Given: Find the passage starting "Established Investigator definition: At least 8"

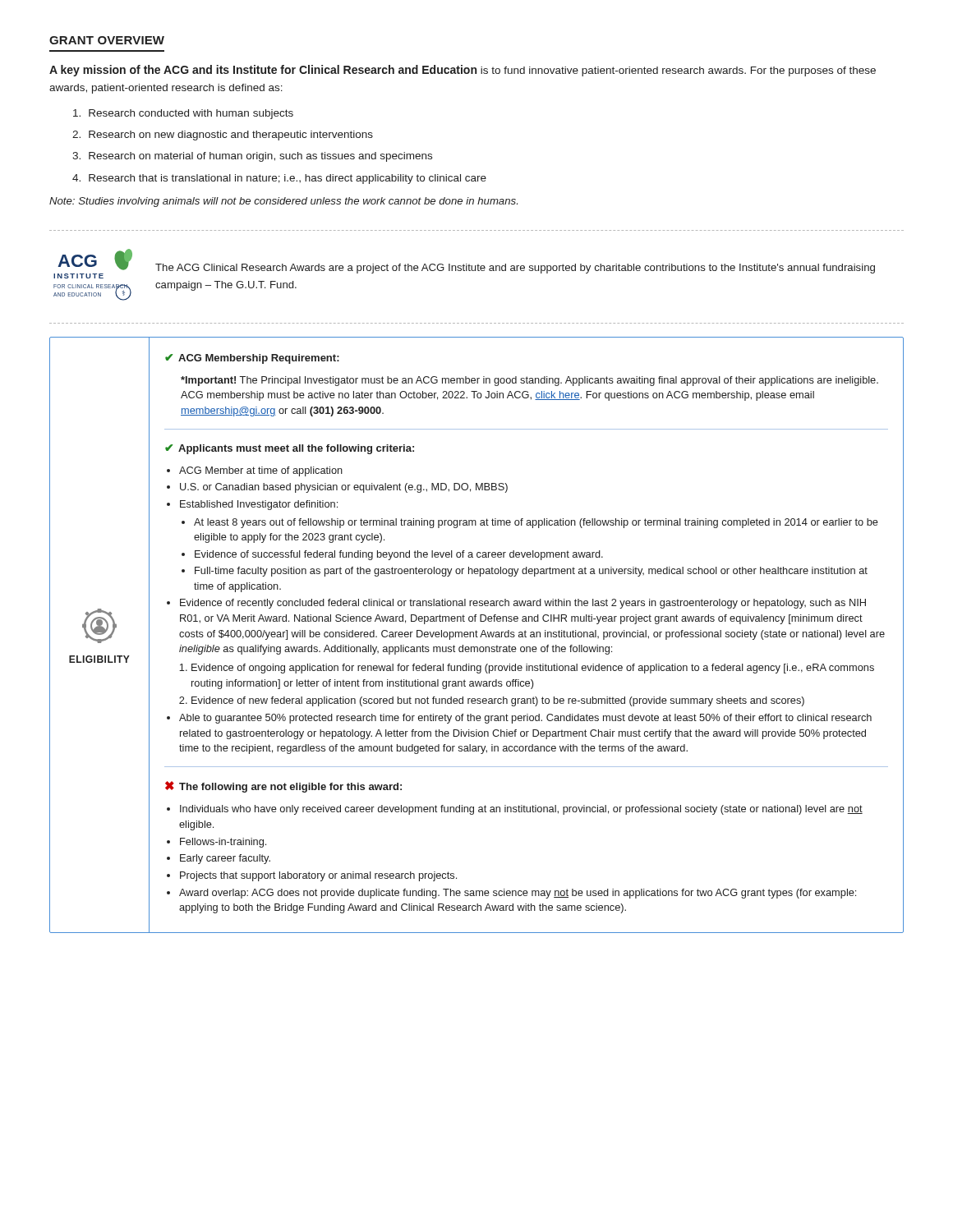Looking at the screenshot, I should [x=526, y=546].
